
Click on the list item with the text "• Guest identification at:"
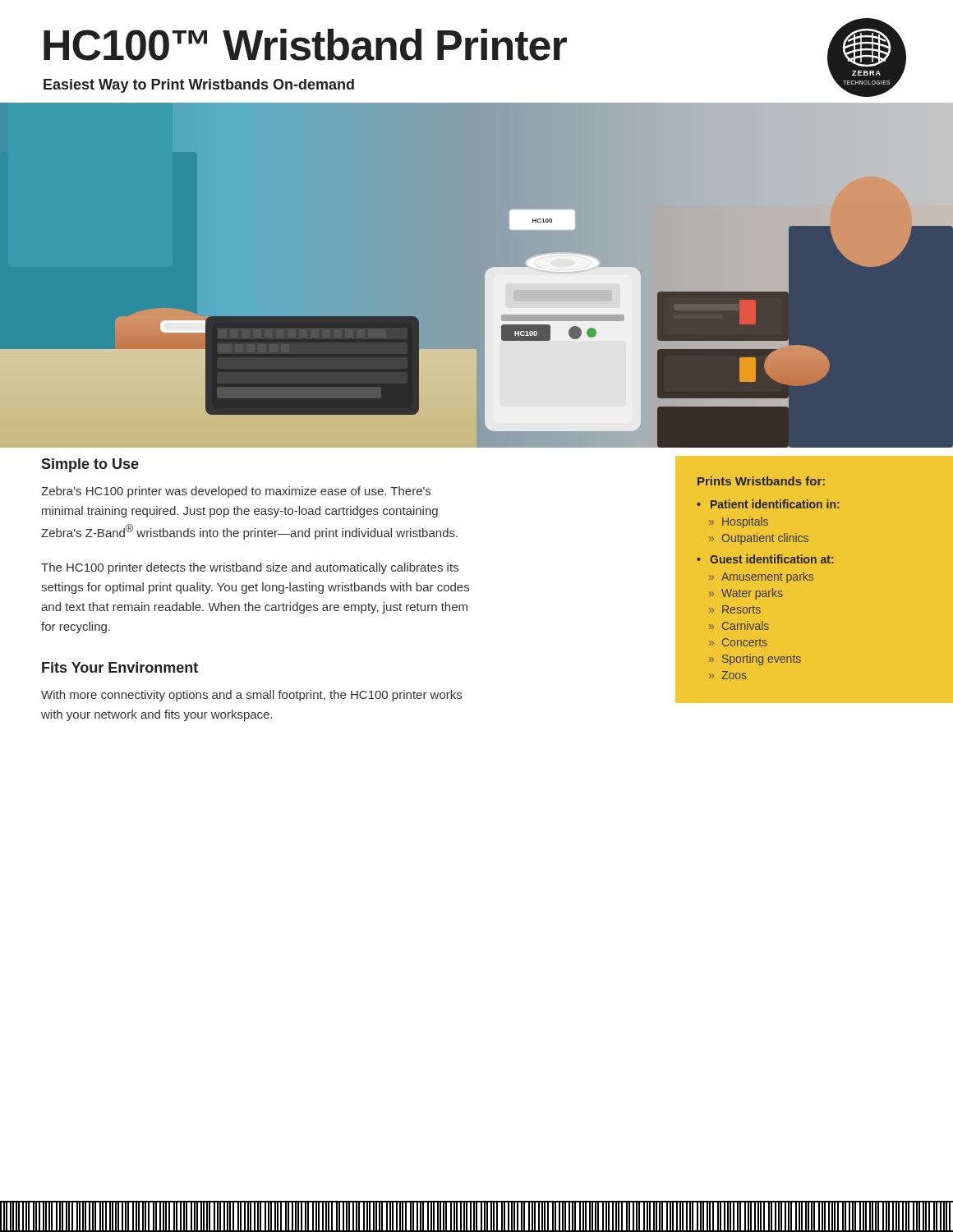pyautogui.click(x=766, y=559)
